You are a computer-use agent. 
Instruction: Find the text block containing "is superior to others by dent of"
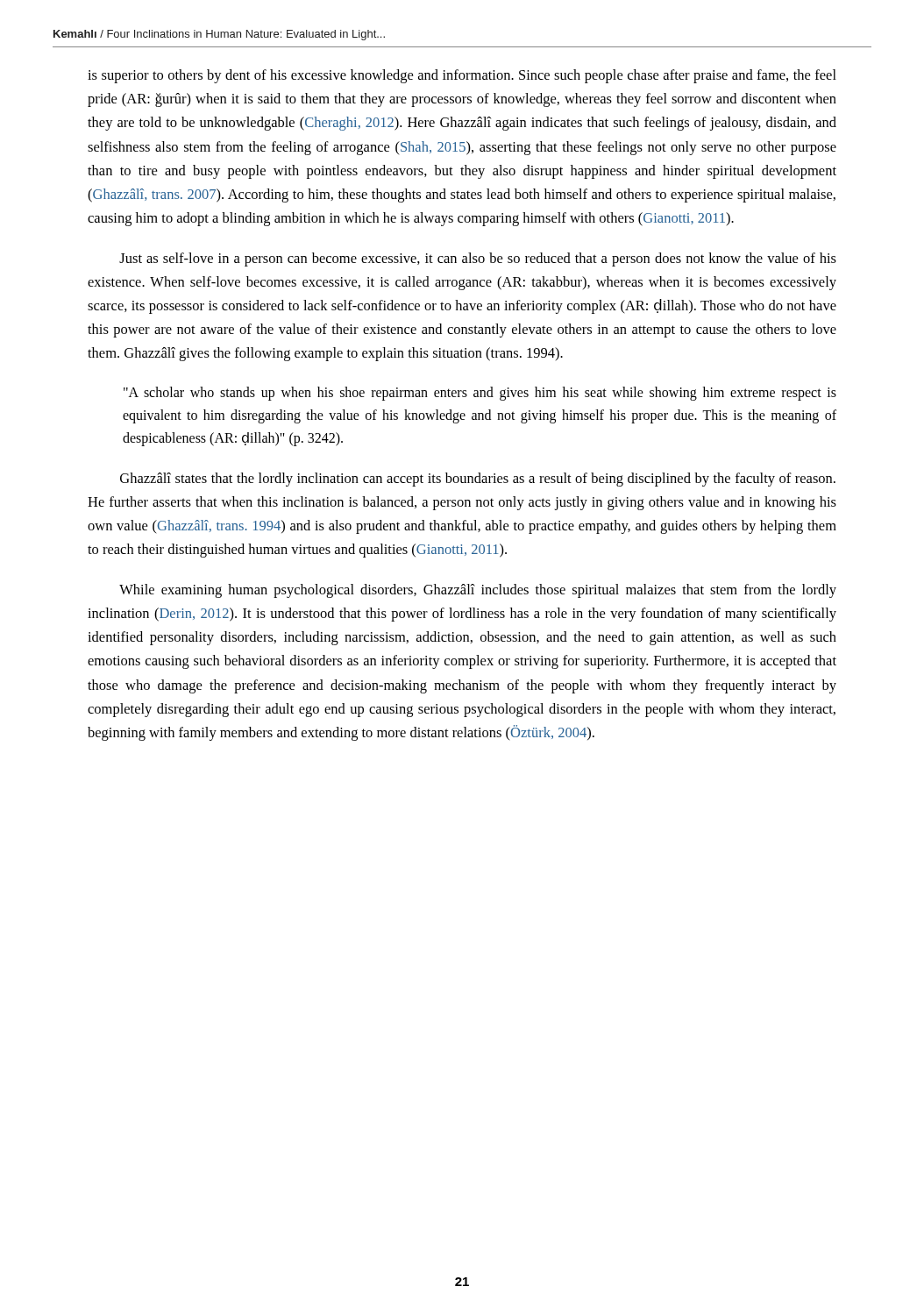click(x=462, y=214)
